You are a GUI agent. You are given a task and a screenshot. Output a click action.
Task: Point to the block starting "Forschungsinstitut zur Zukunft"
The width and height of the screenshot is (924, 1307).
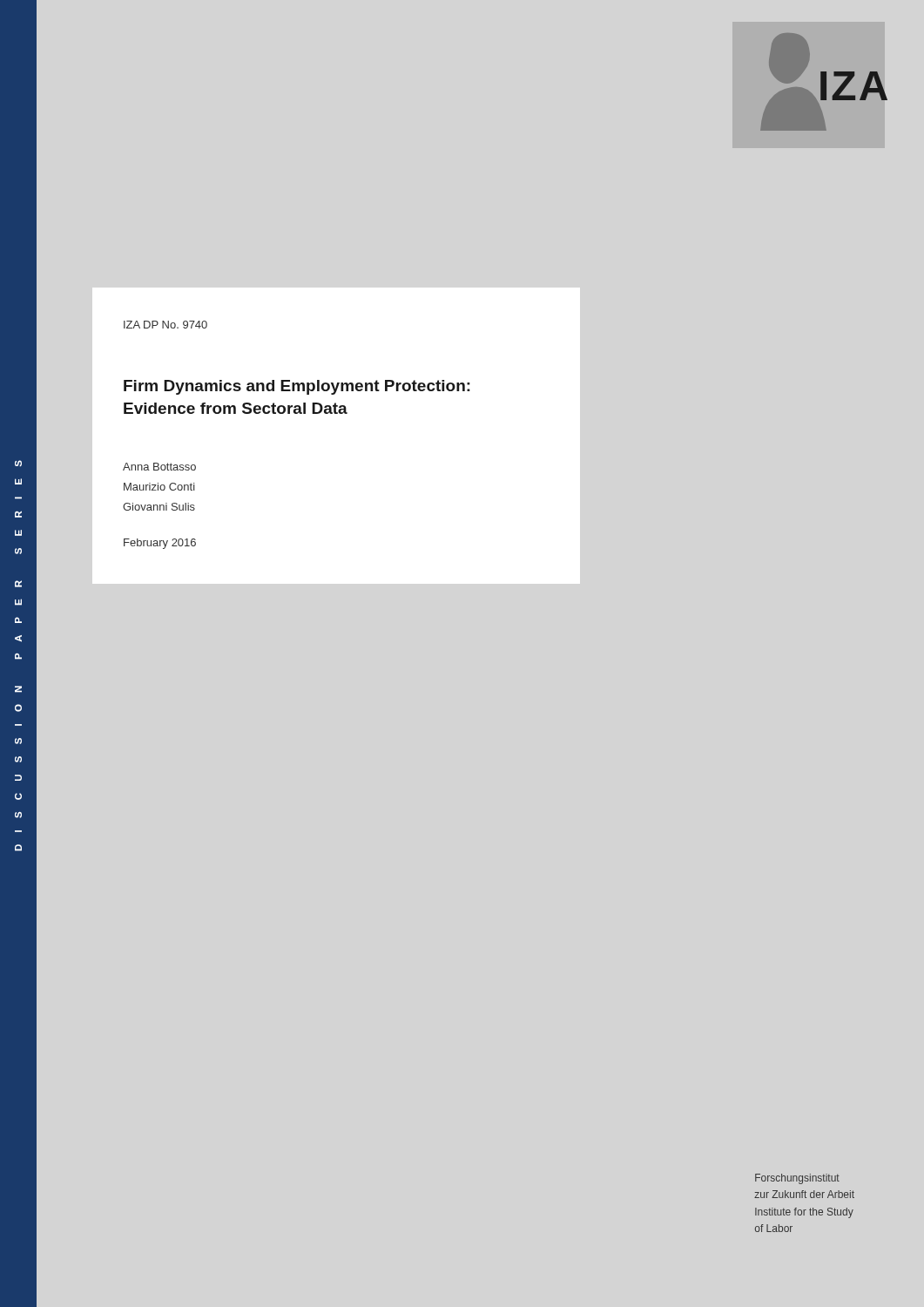[x=804, y=1204]
